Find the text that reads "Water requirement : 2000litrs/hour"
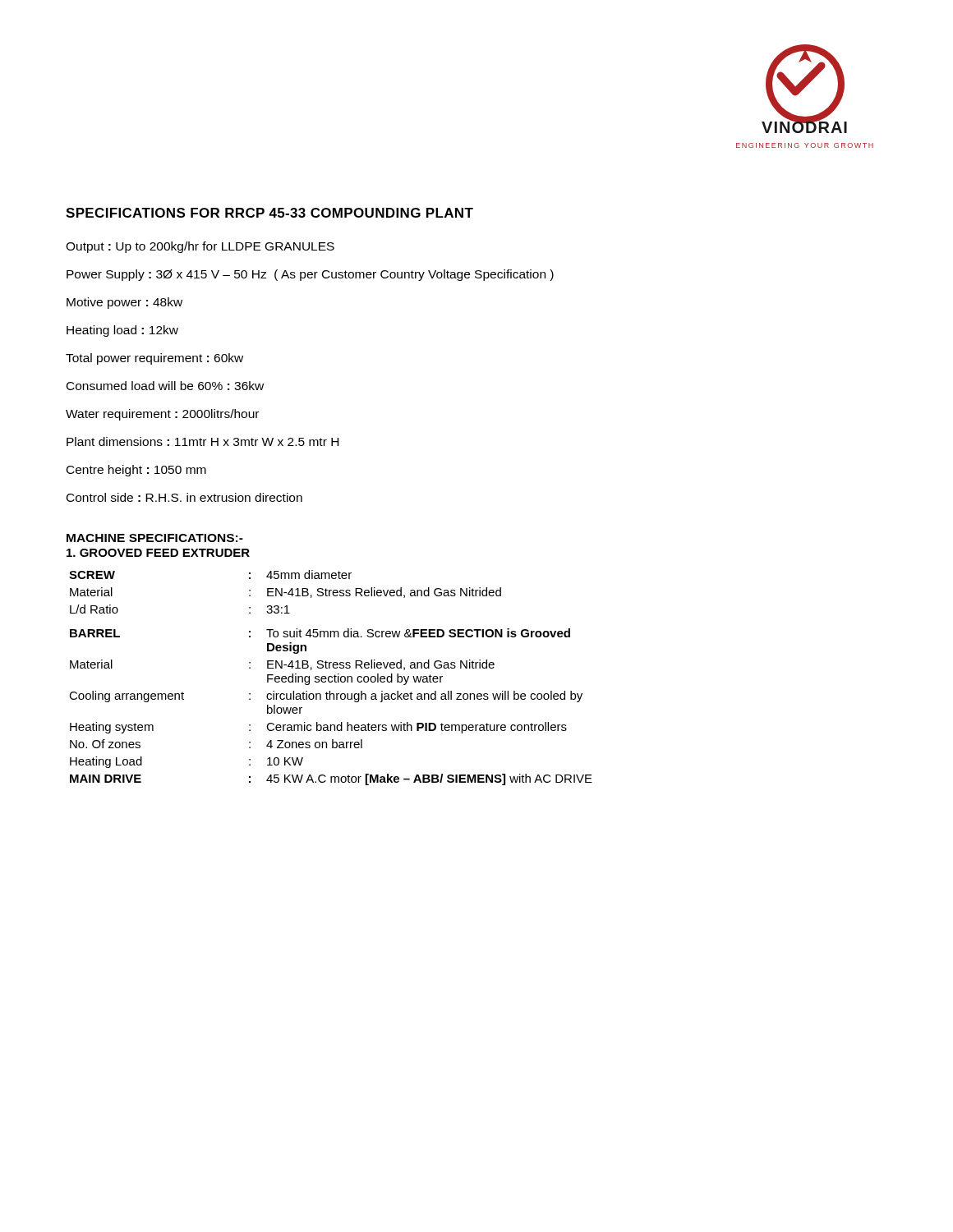Screen dimensions: 1232x953 (x=162, y=414)
